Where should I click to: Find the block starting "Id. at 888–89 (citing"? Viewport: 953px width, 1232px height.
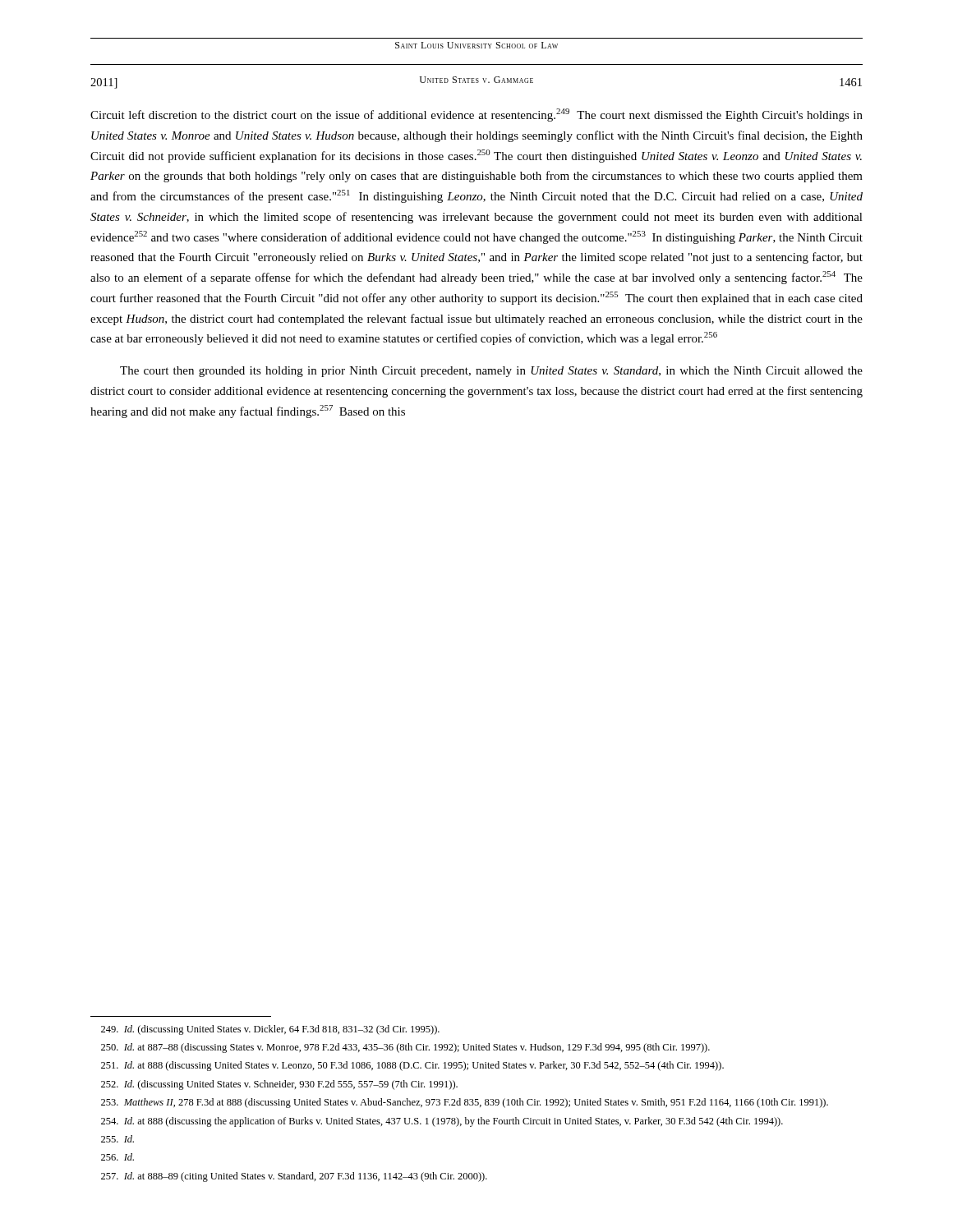(289, 1176)
